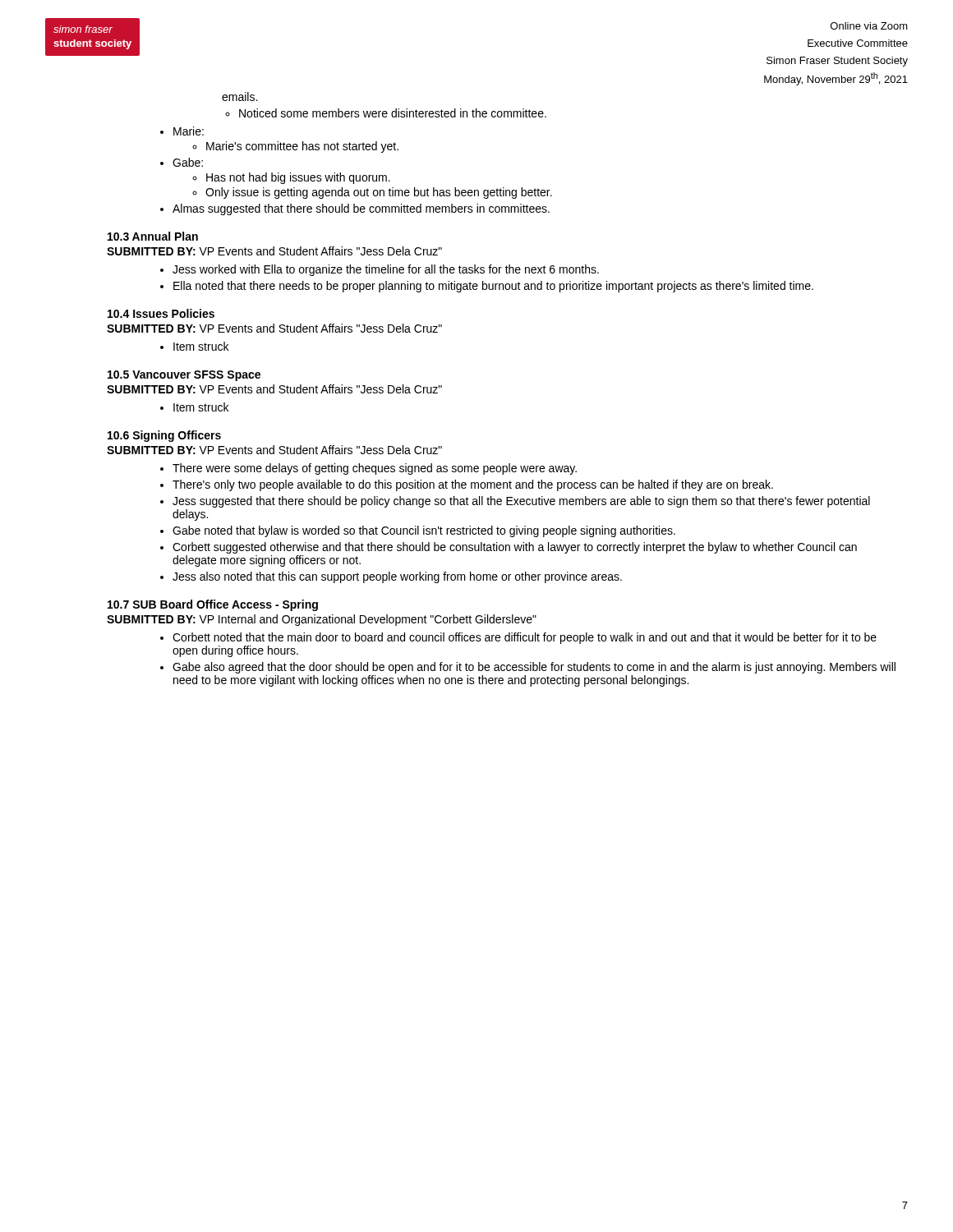Find the list item that says "Corbett suggested otherwise"
953x1232 pixels.
coord(515,554)
